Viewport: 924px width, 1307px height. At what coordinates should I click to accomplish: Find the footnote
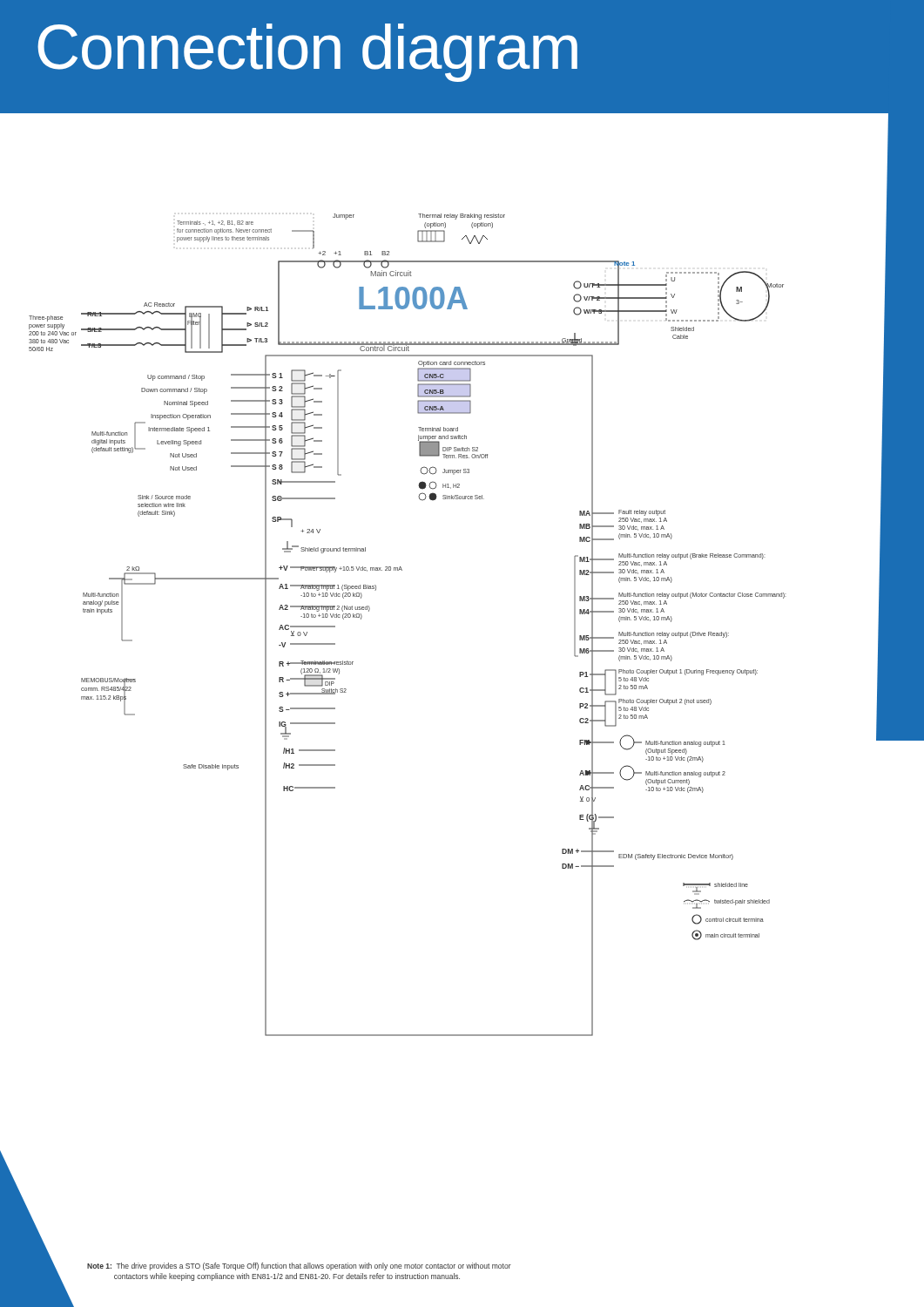point(299,1271)
